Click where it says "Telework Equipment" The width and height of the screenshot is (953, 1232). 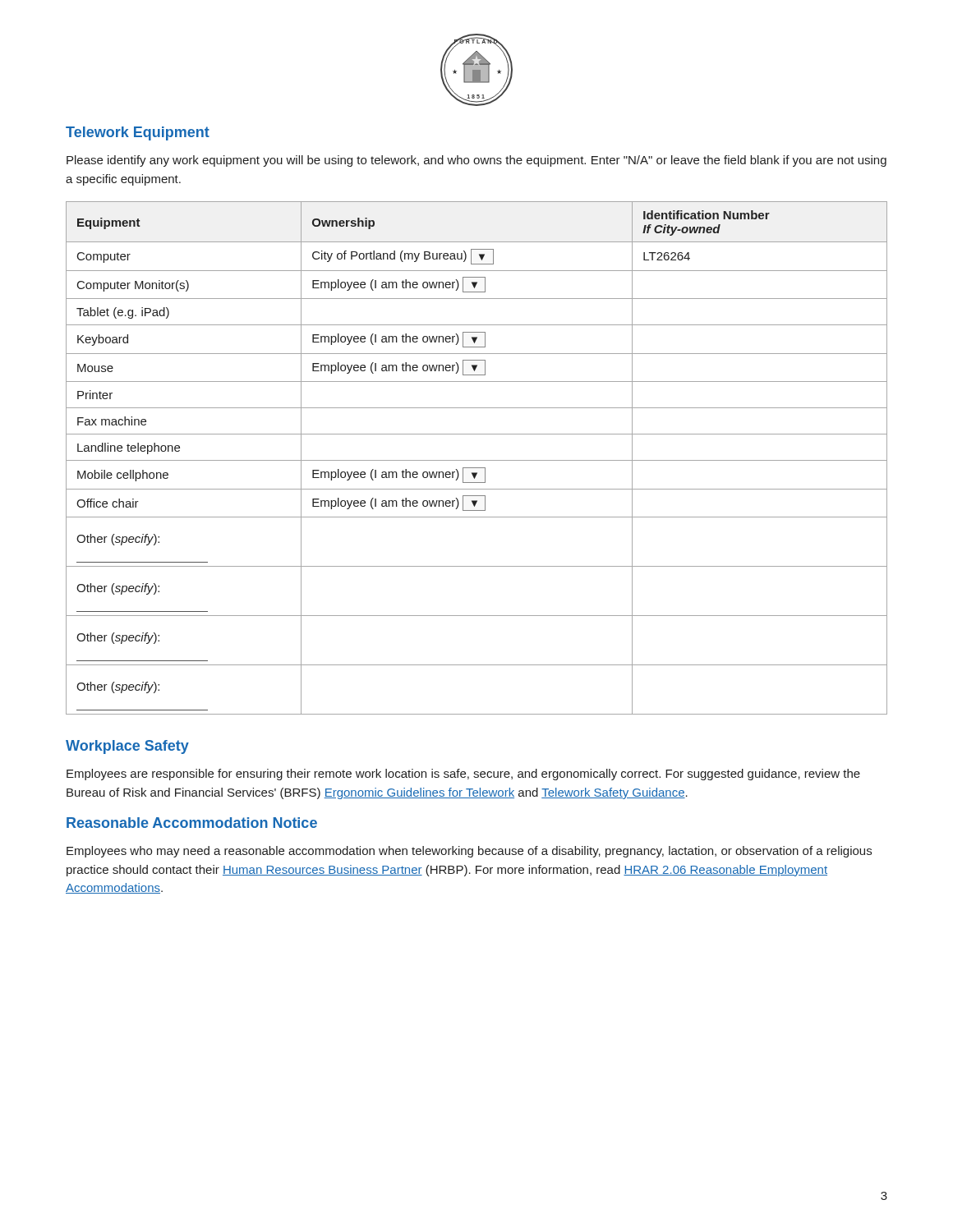pyautogui.click(x=138, y=132)
